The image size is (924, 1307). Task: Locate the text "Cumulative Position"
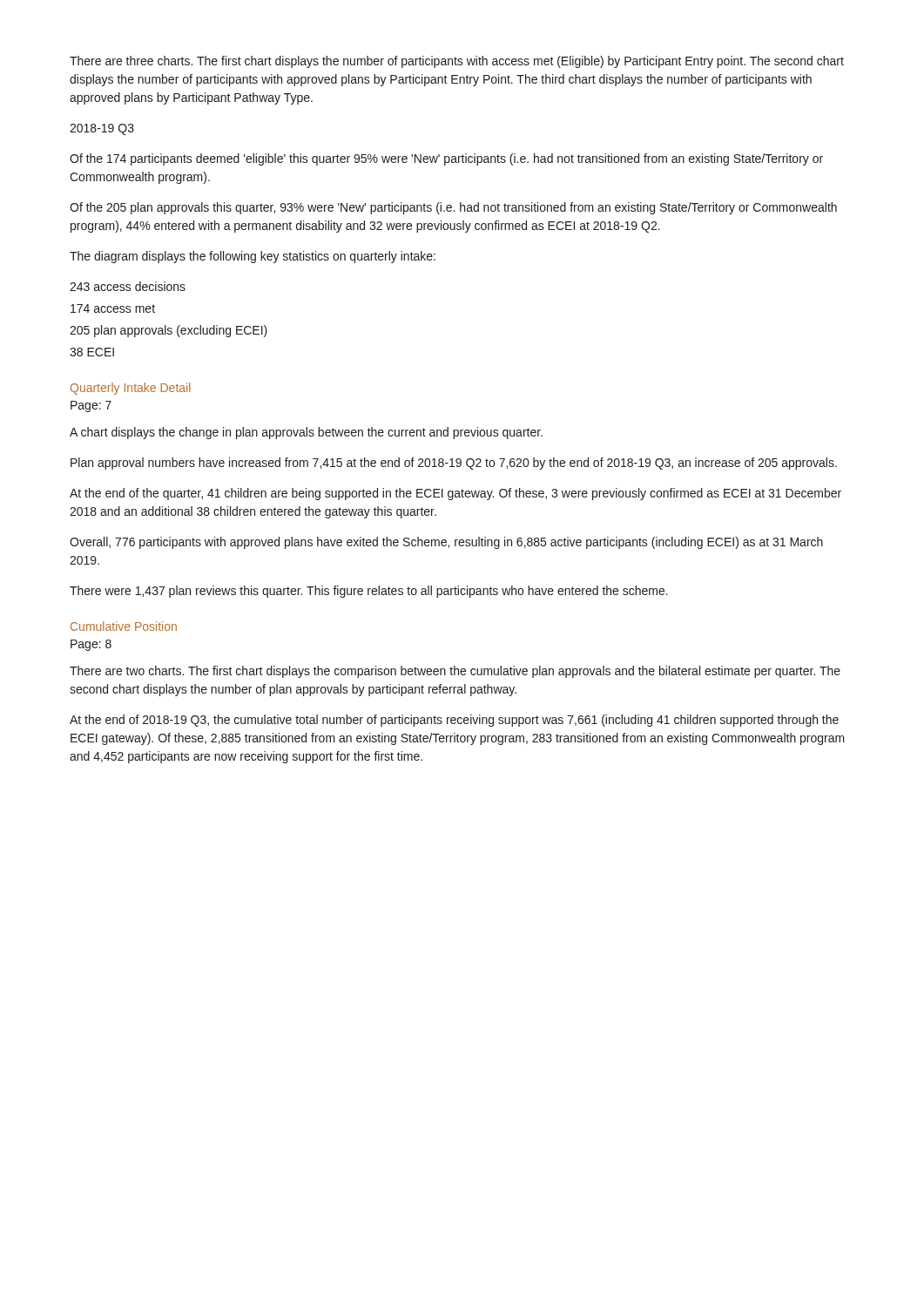[x=124, y=627]
